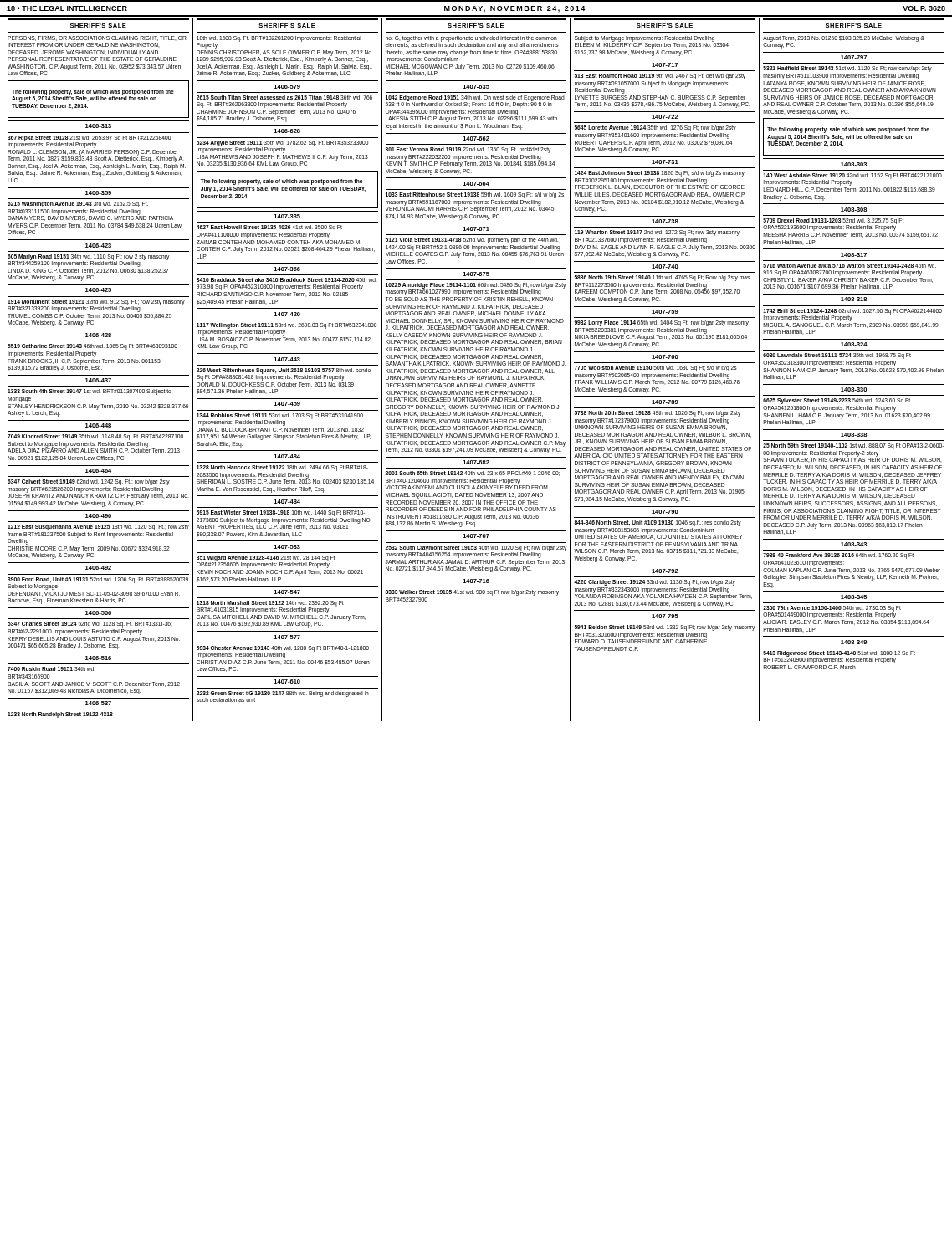Screen dimensions: 1255x952
Task: Select the text starting "6030 Lawndale Street"
Action: tap(854, 367)
